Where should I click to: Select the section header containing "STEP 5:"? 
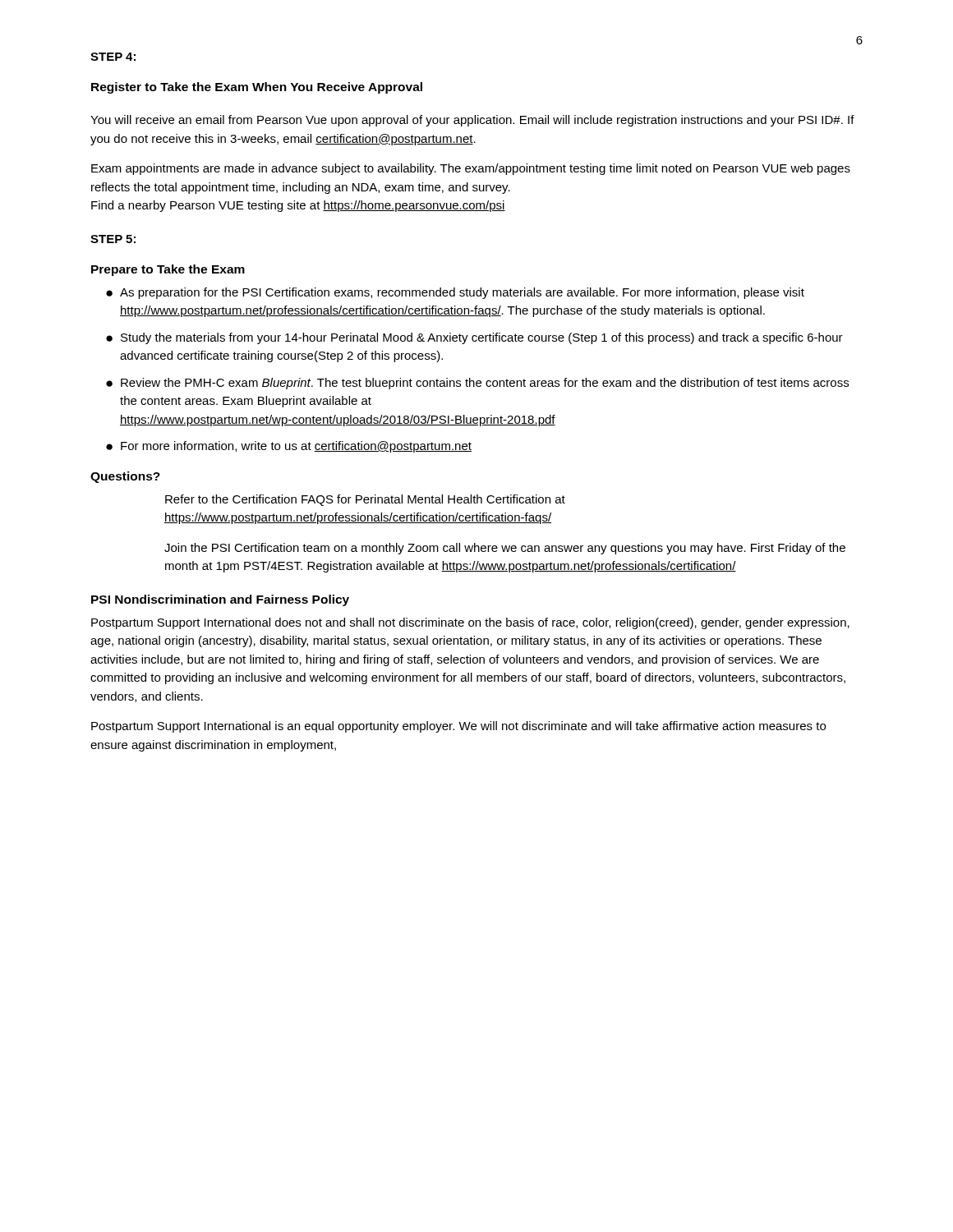[x=114, y=238]
